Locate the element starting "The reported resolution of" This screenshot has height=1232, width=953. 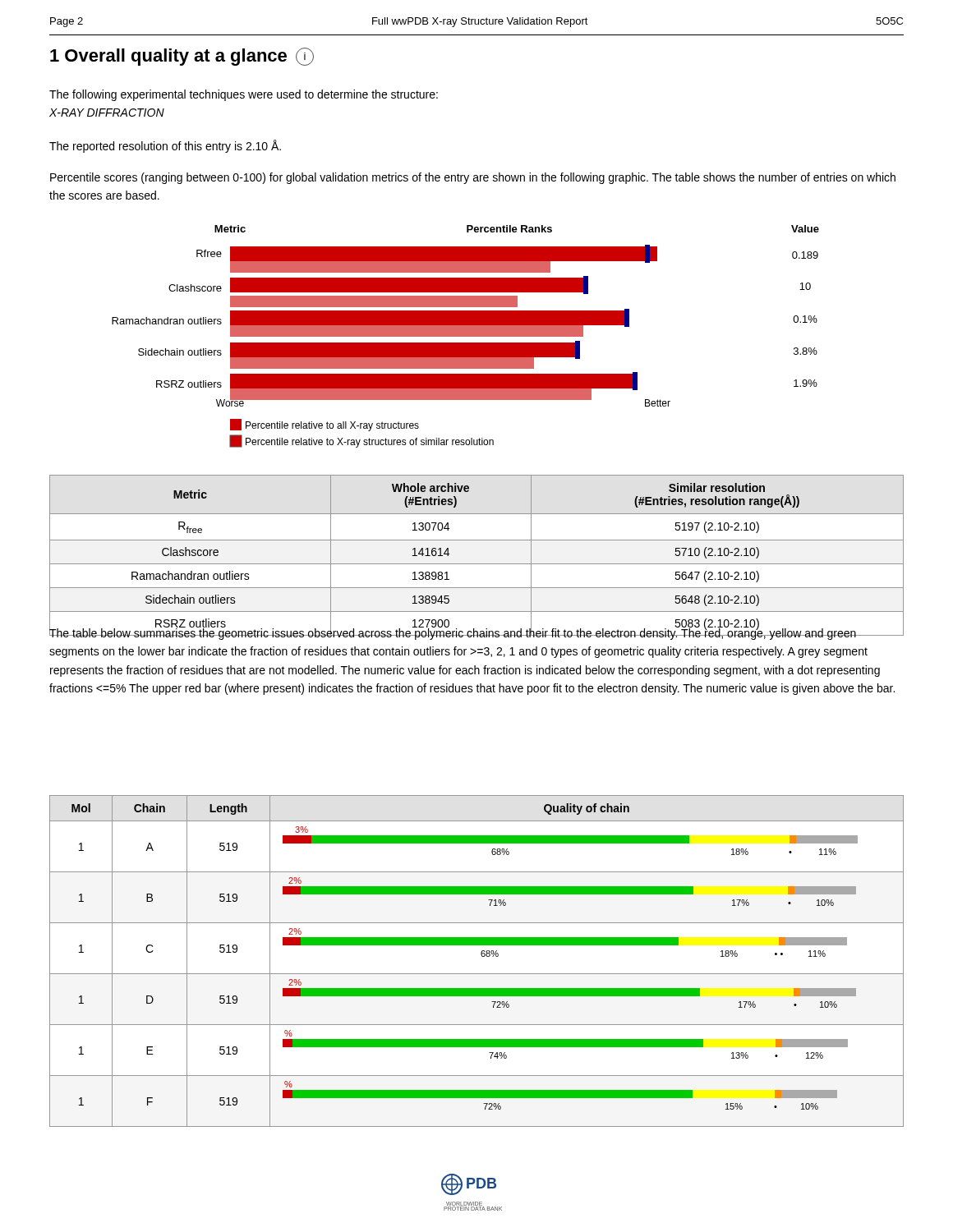tap(166, 146)
